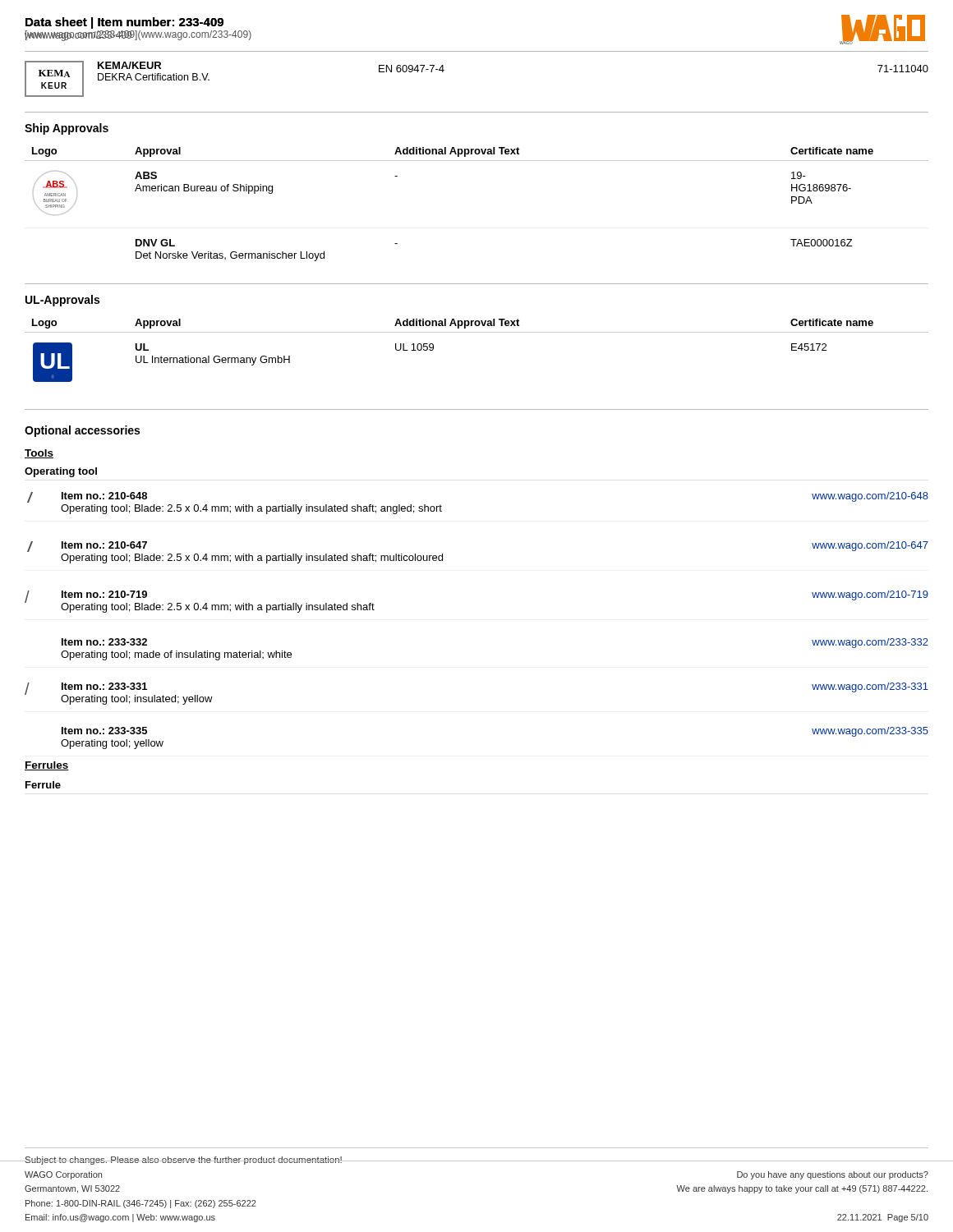Find the passage starting "Optional accessories"
Screen dimensions: 1232x953
click(83, 430)
